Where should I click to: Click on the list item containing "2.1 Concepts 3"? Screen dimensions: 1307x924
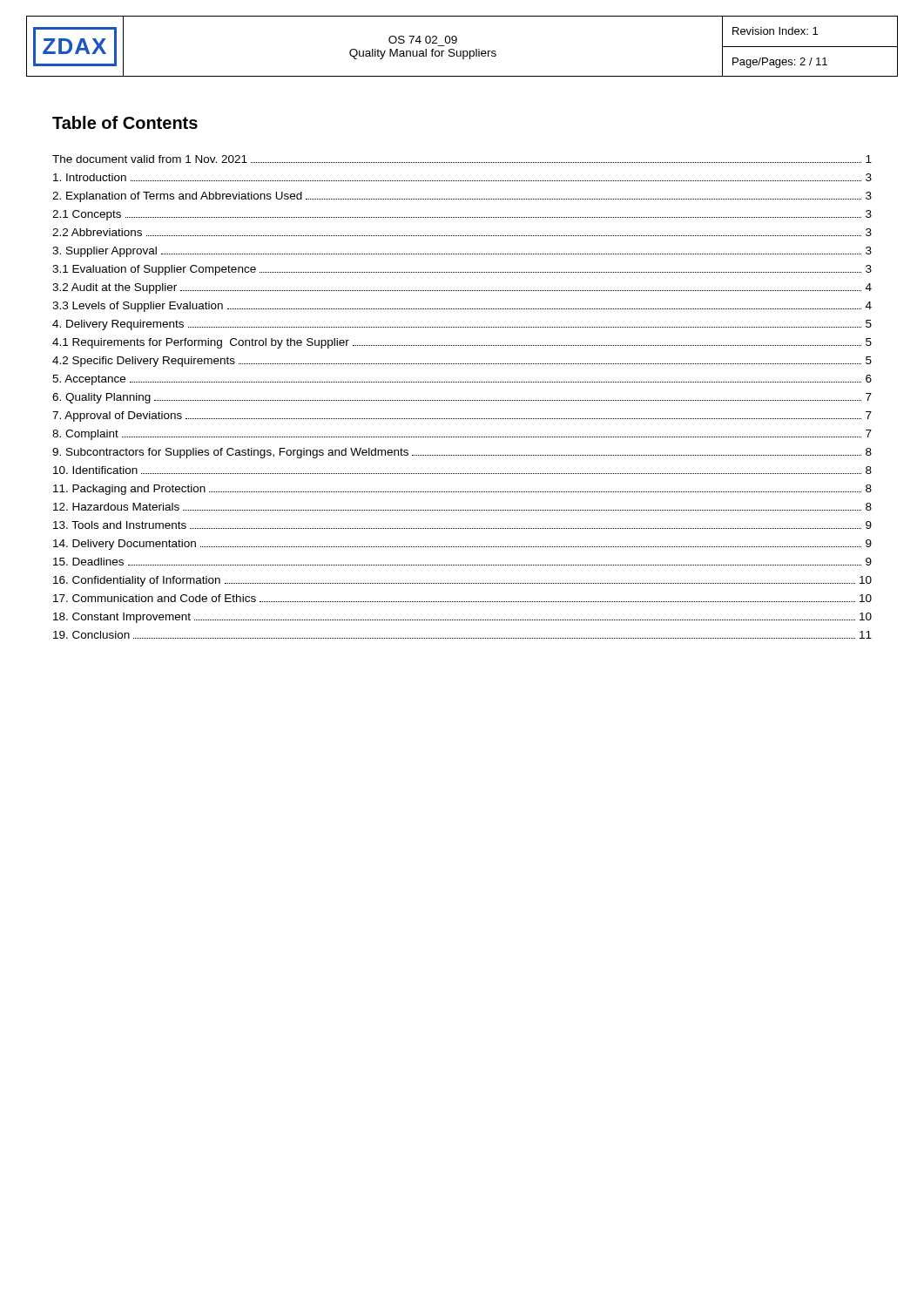click(x=462, y=214)
